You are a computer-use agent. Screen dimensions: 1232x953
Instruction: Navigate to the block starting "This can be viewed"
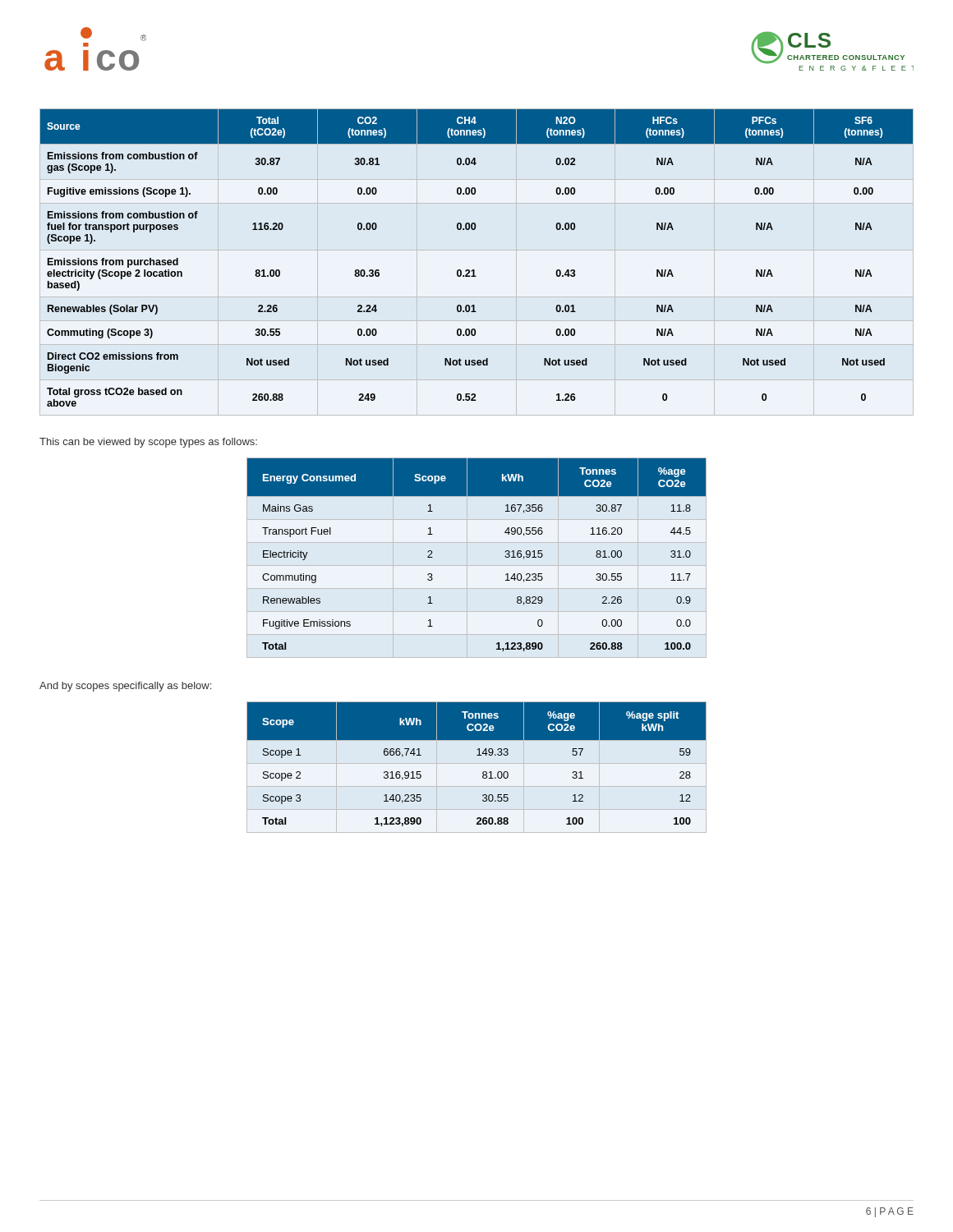coord(149,441)
